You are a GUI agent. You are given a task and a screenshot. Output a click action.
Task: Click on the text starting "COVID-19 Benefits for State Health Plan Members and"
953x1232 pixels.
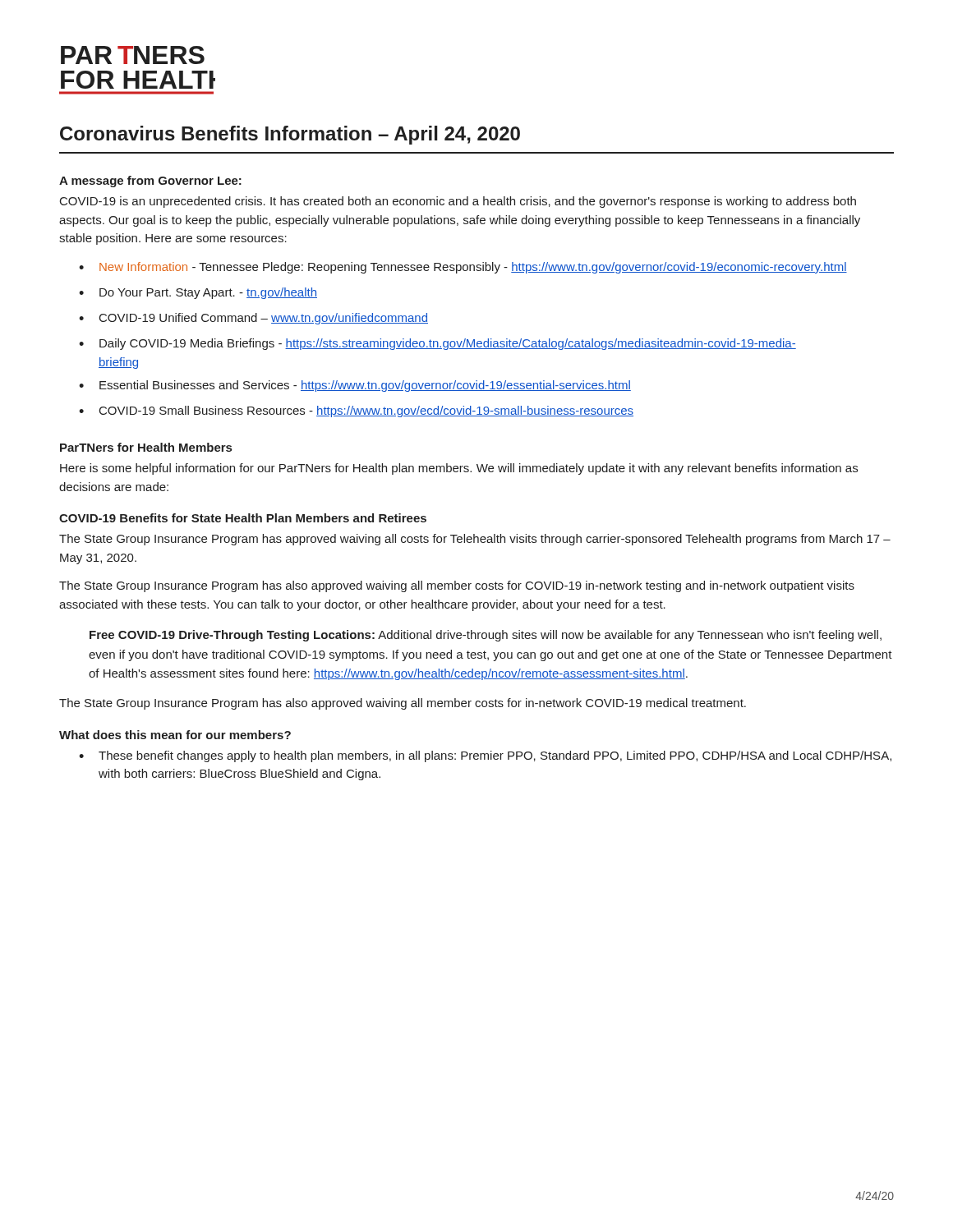pos(243,518)
